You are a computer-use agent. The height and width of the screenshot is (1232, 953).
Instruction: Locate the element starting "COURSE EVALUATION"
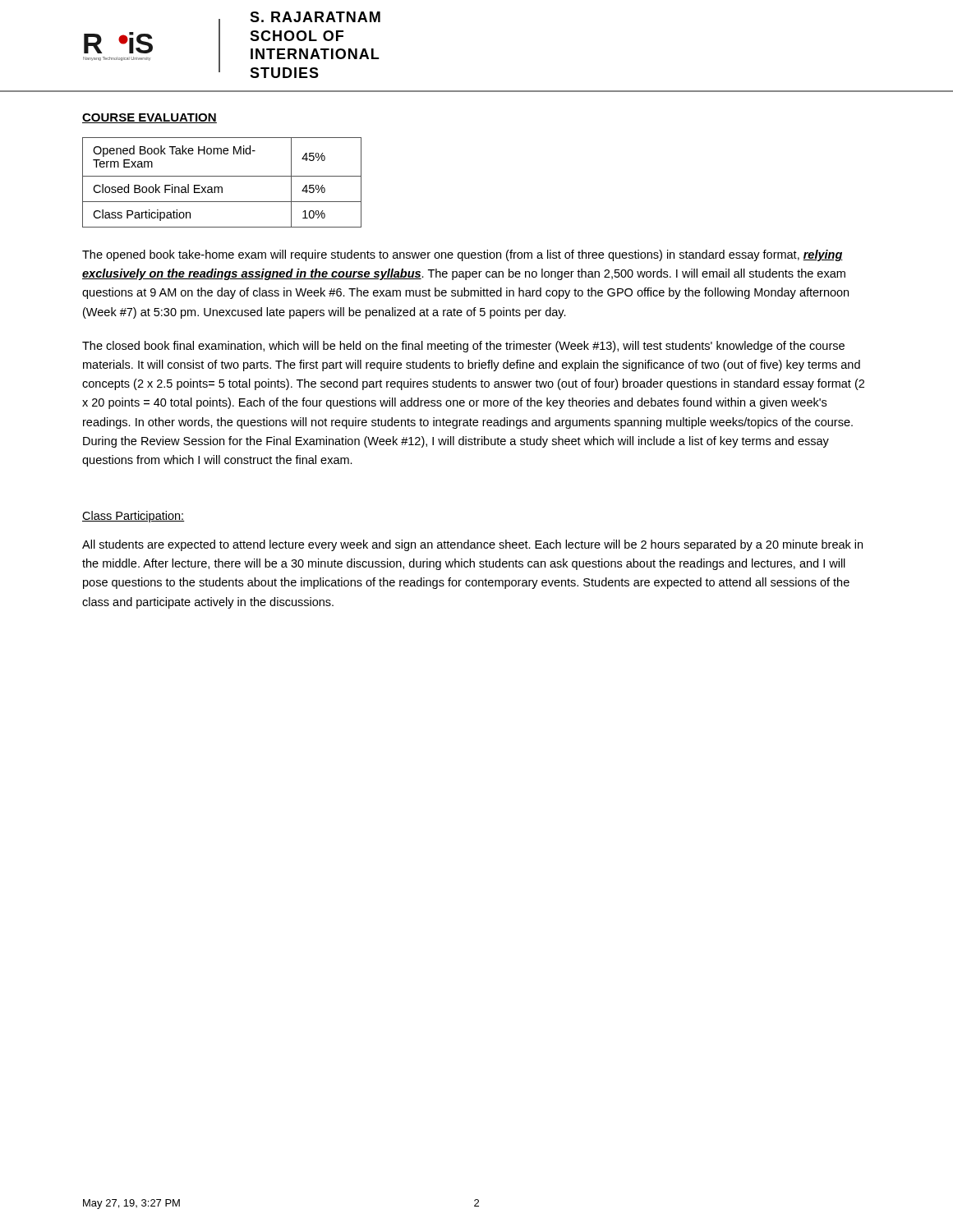point(149,117)
